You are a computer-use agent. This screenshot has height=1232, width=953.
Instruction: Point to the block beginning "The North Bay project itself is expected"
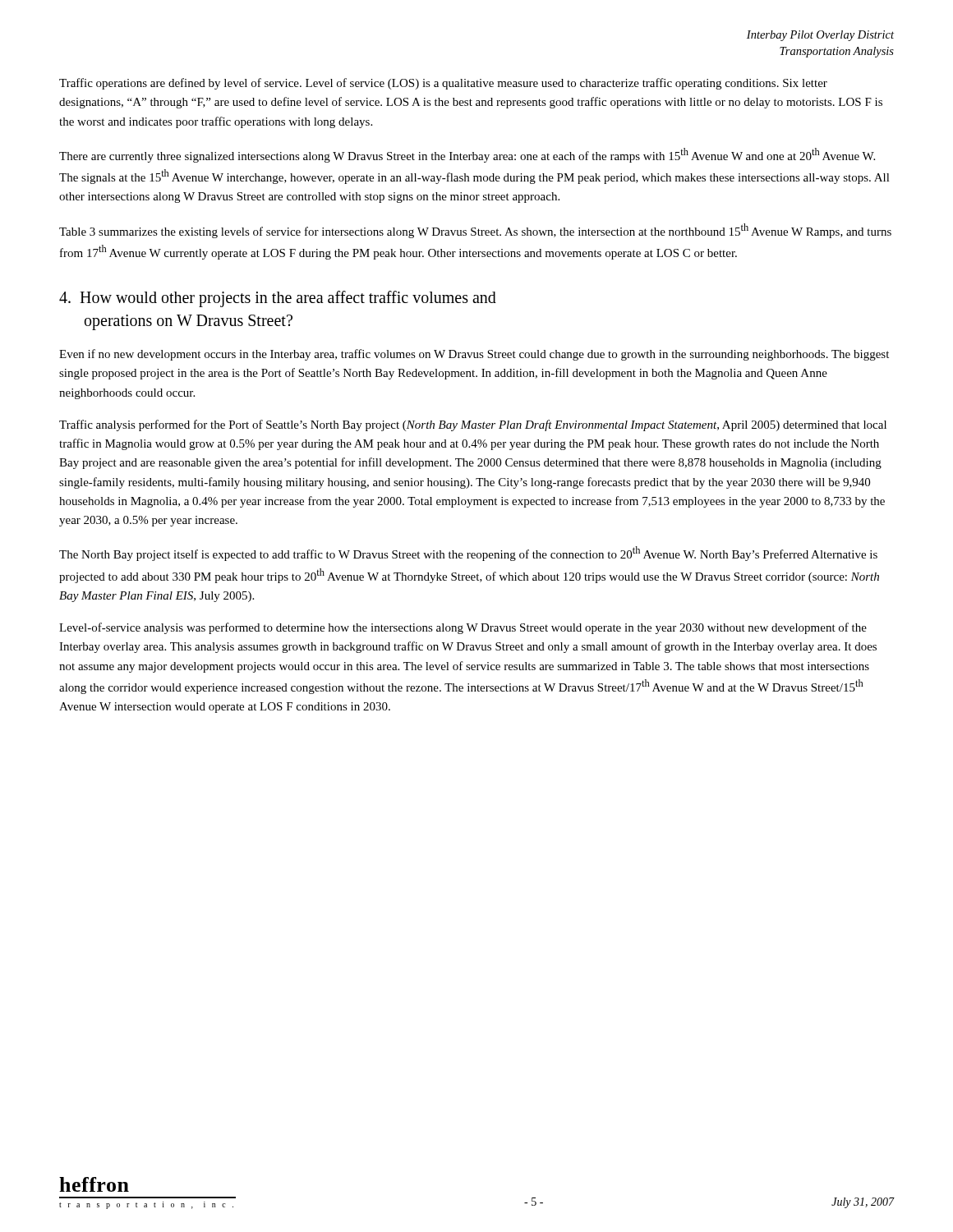[x=469, y=573]
